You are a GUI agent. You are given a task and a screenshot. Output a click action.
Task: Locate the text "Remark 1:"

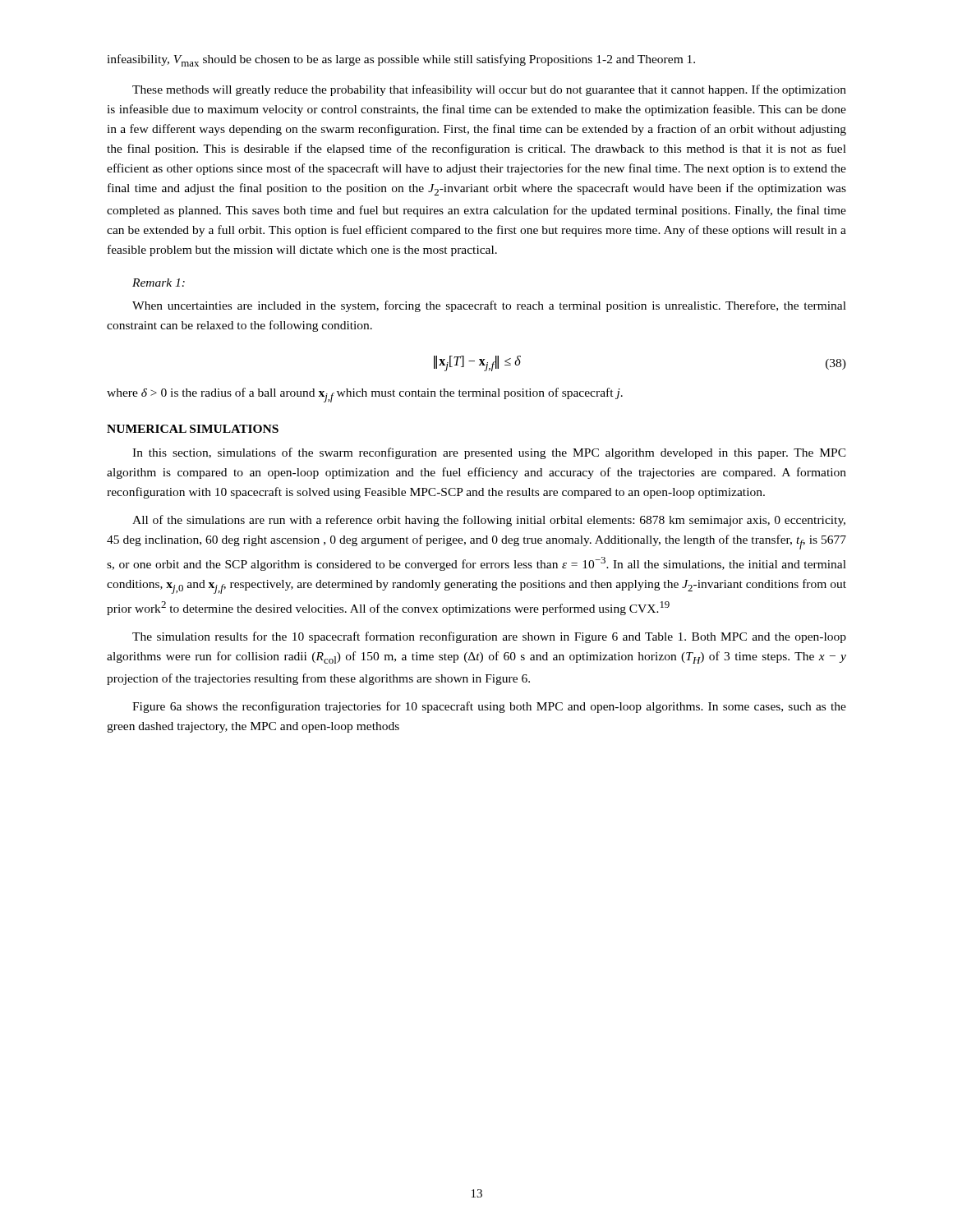point(159,283)
